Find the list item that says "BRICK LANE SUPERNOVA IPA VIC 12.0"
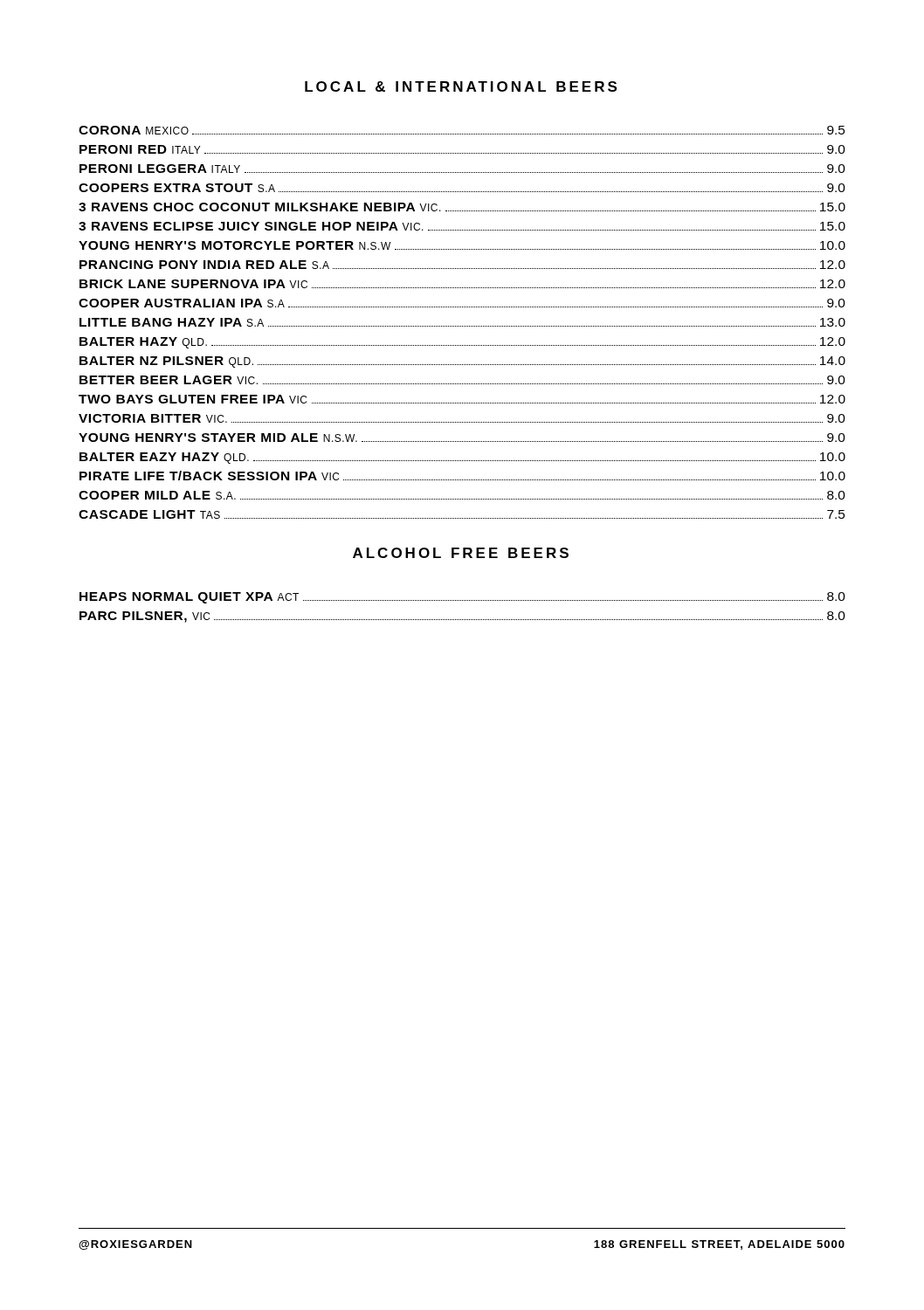Image resolution: width=924 pixels, height=1310 pixels. click(462, 284)
